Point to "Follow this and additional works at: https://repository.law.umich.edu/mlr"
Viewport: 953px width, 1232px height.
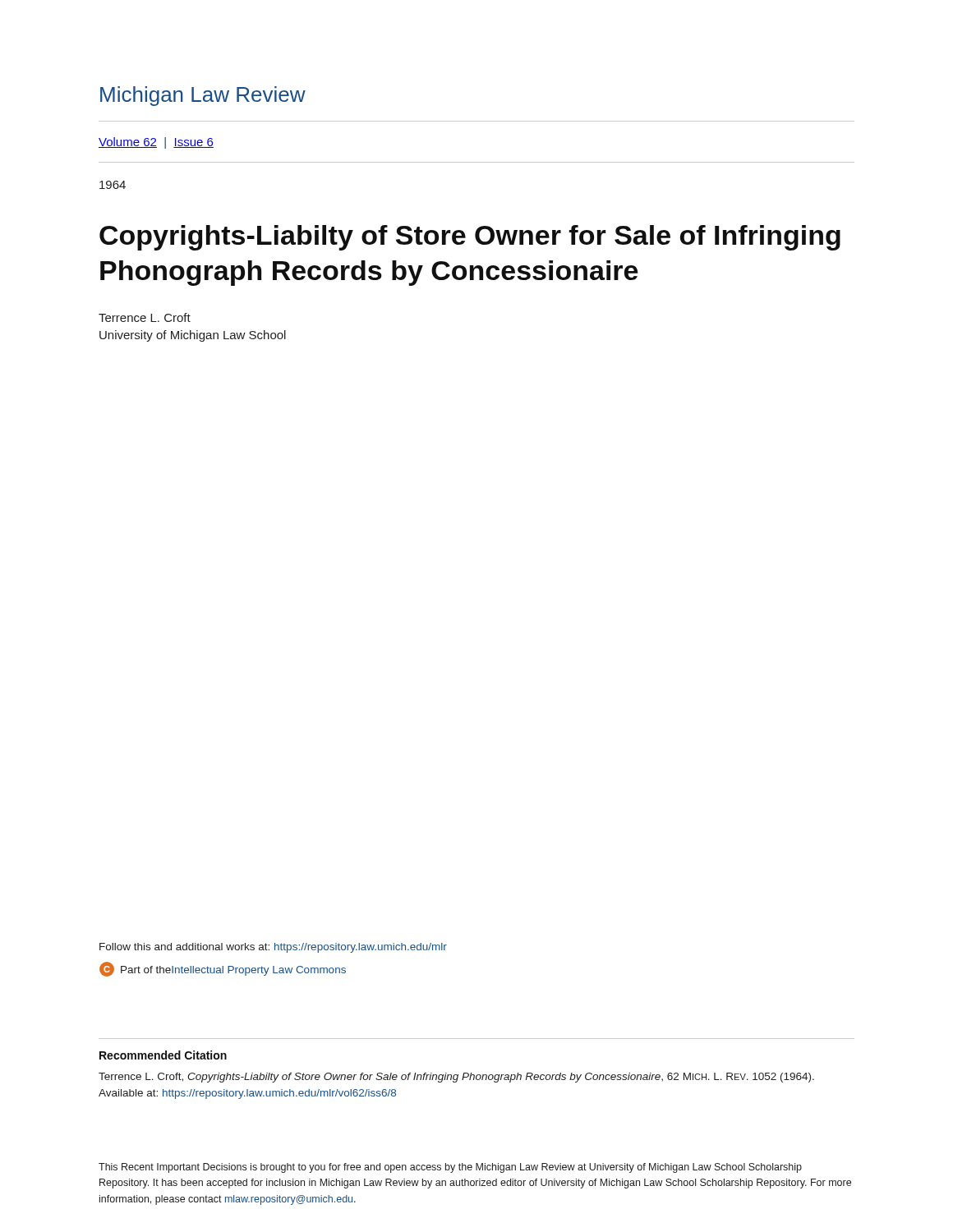(273, 948)
